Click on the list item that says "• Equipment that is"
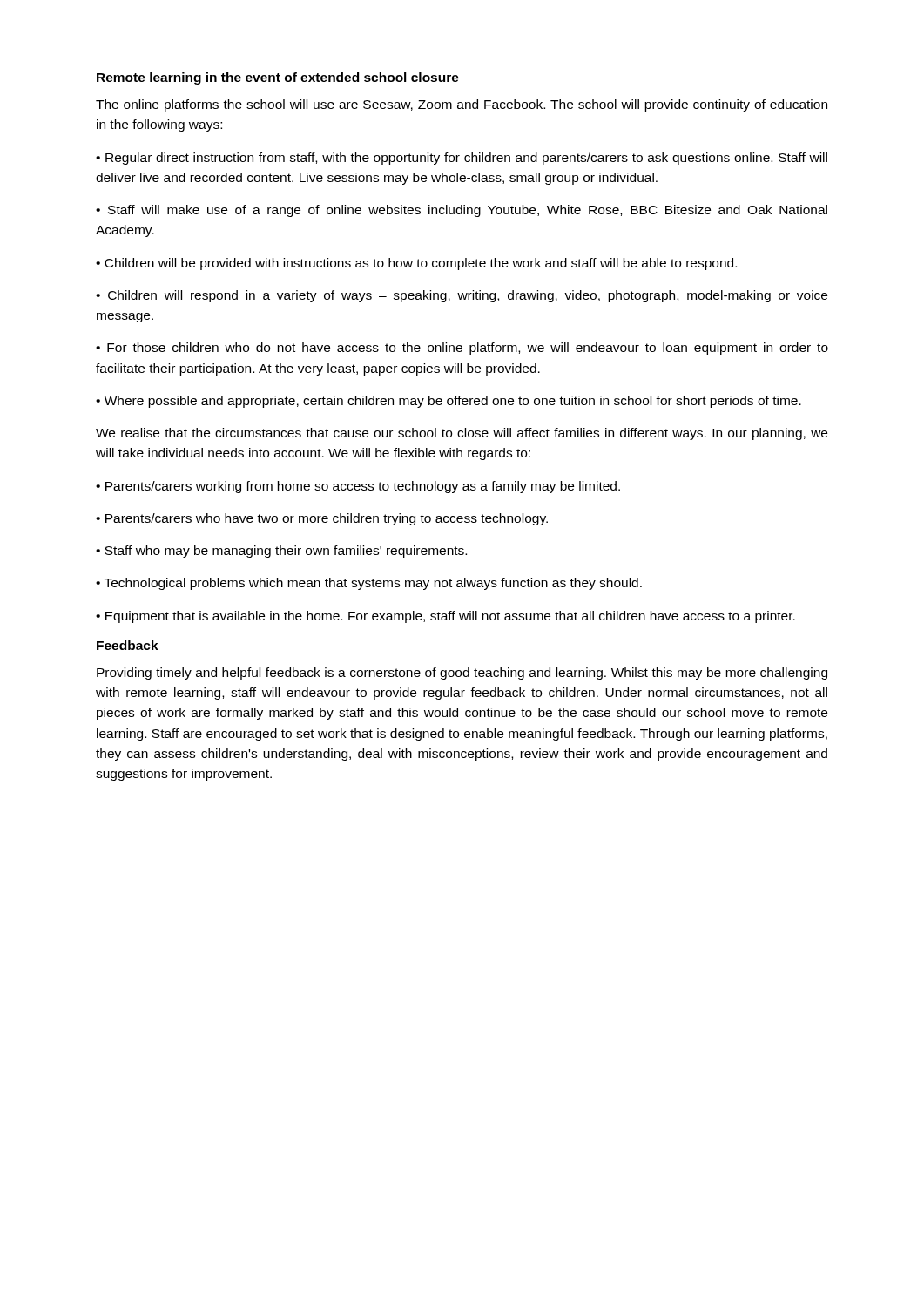 [x=446, y=615]
